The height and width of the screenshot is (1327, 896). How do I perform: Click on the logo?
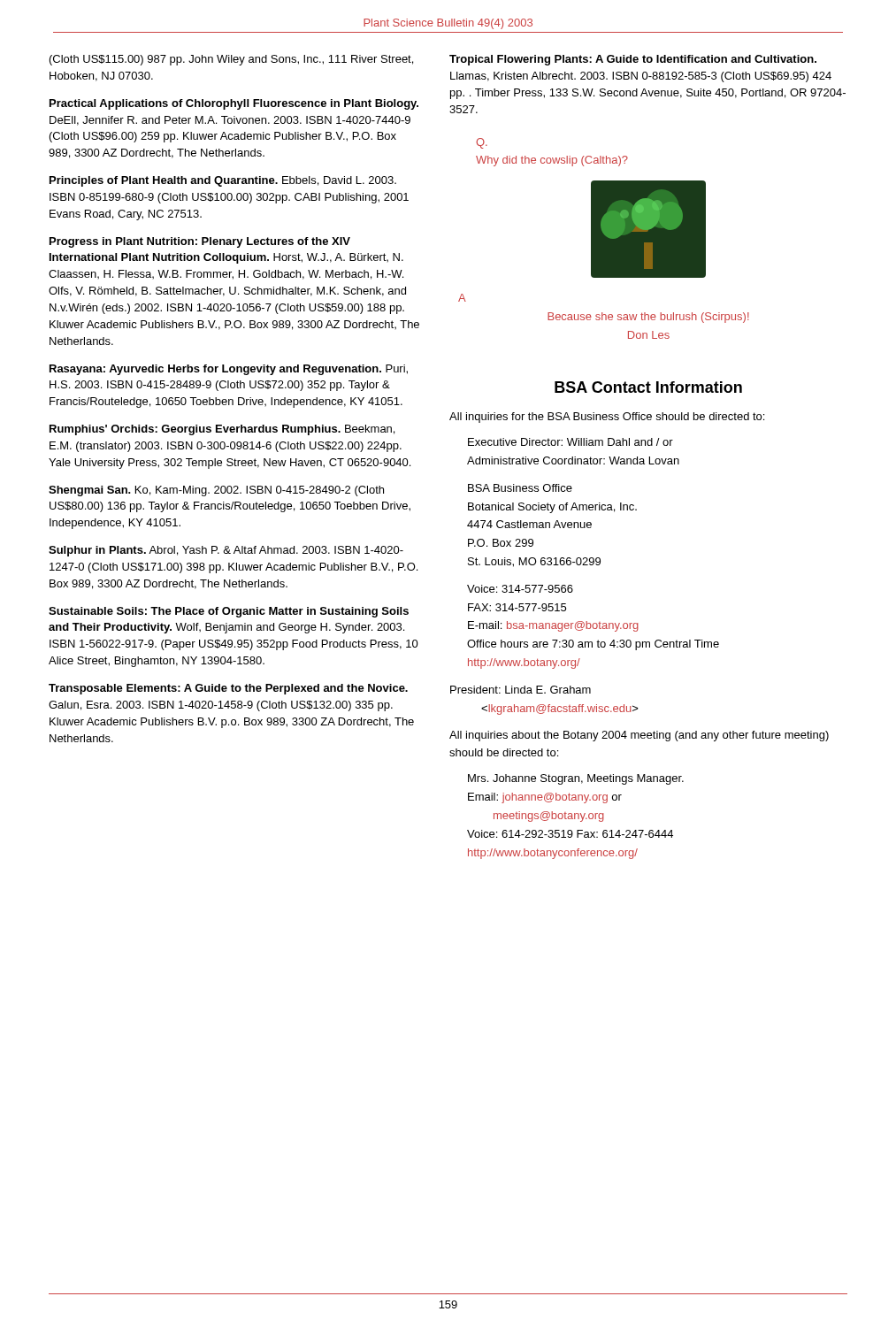(x=648, y=231)
